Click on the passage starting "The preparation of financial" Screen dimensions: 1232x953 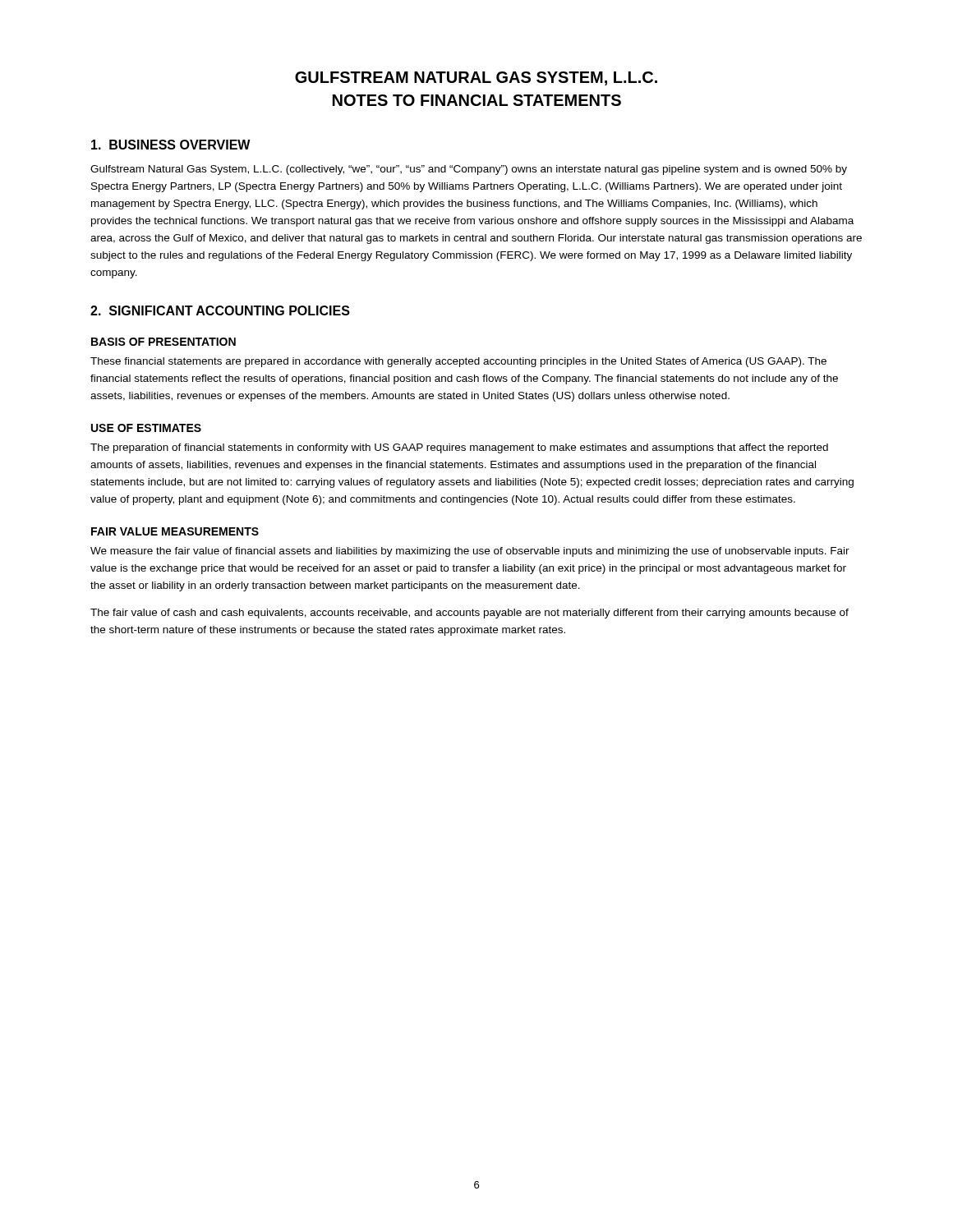pyautogui.click(x=472, y=473)
